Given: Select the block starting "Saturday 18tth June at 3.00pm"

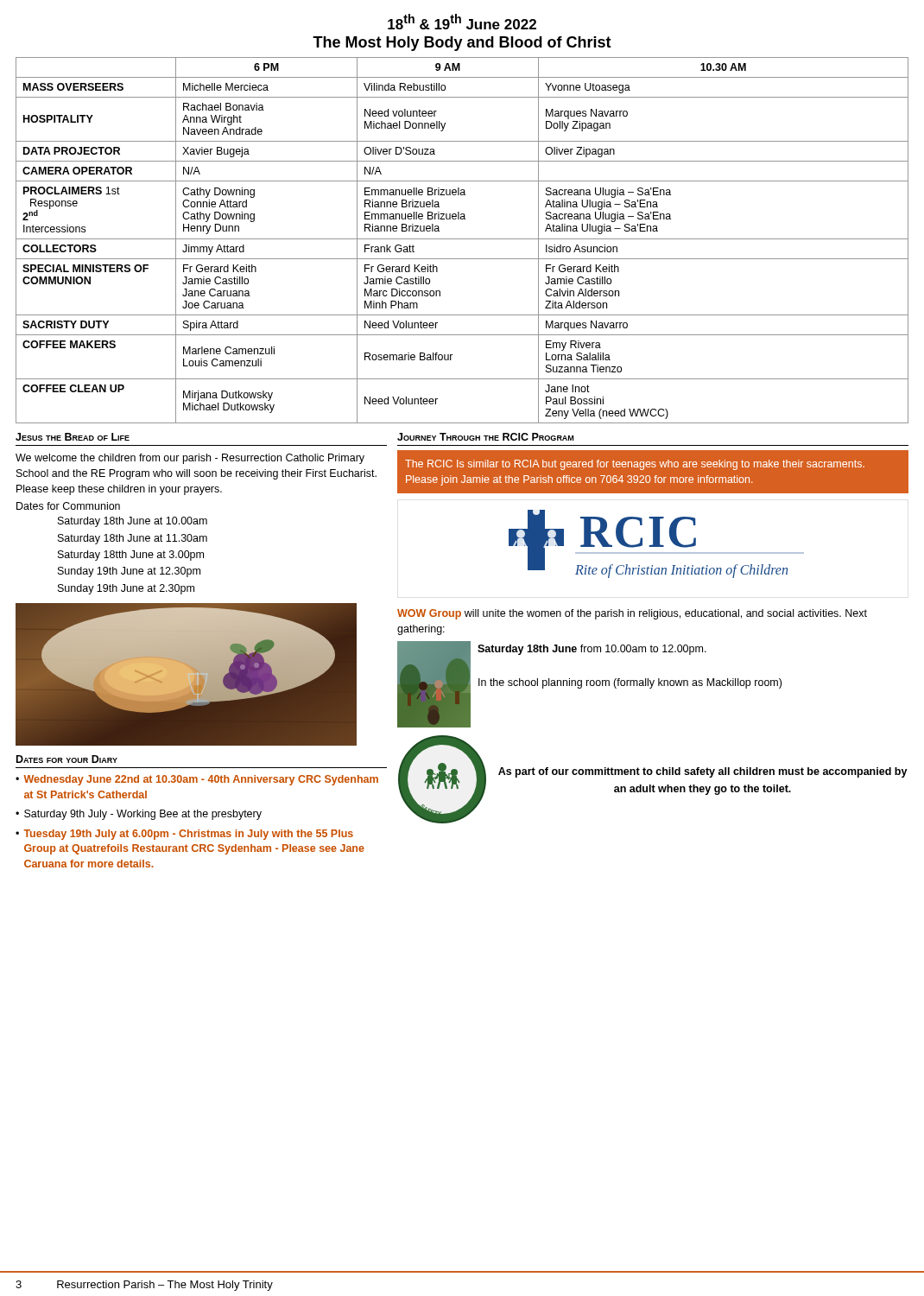Looking at the screenshot, I should 131,555.
